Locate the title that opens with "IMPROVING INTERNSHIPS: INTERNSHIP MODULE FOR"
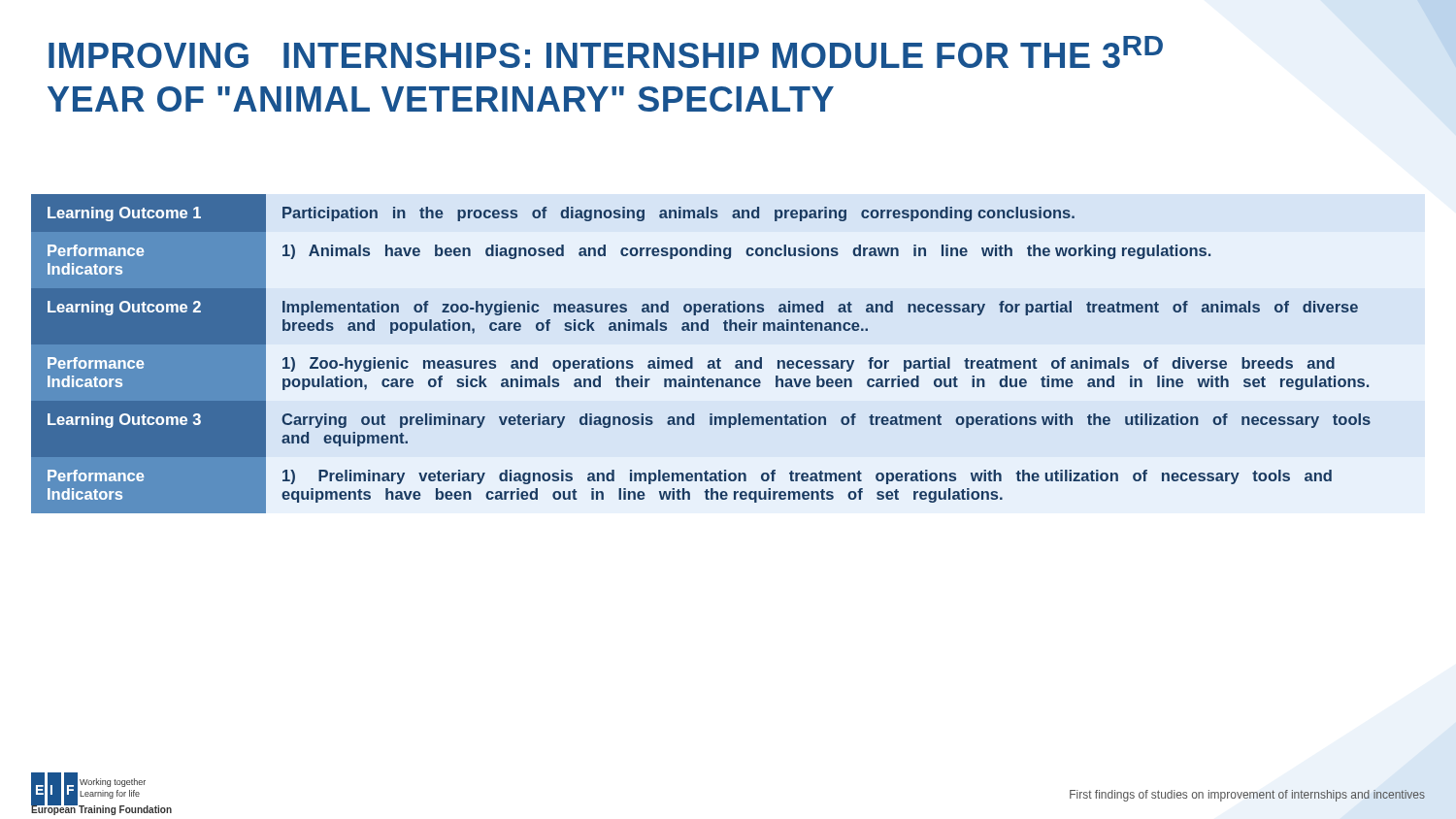Viewport: 1456px width, 819px height. [606, 74]
